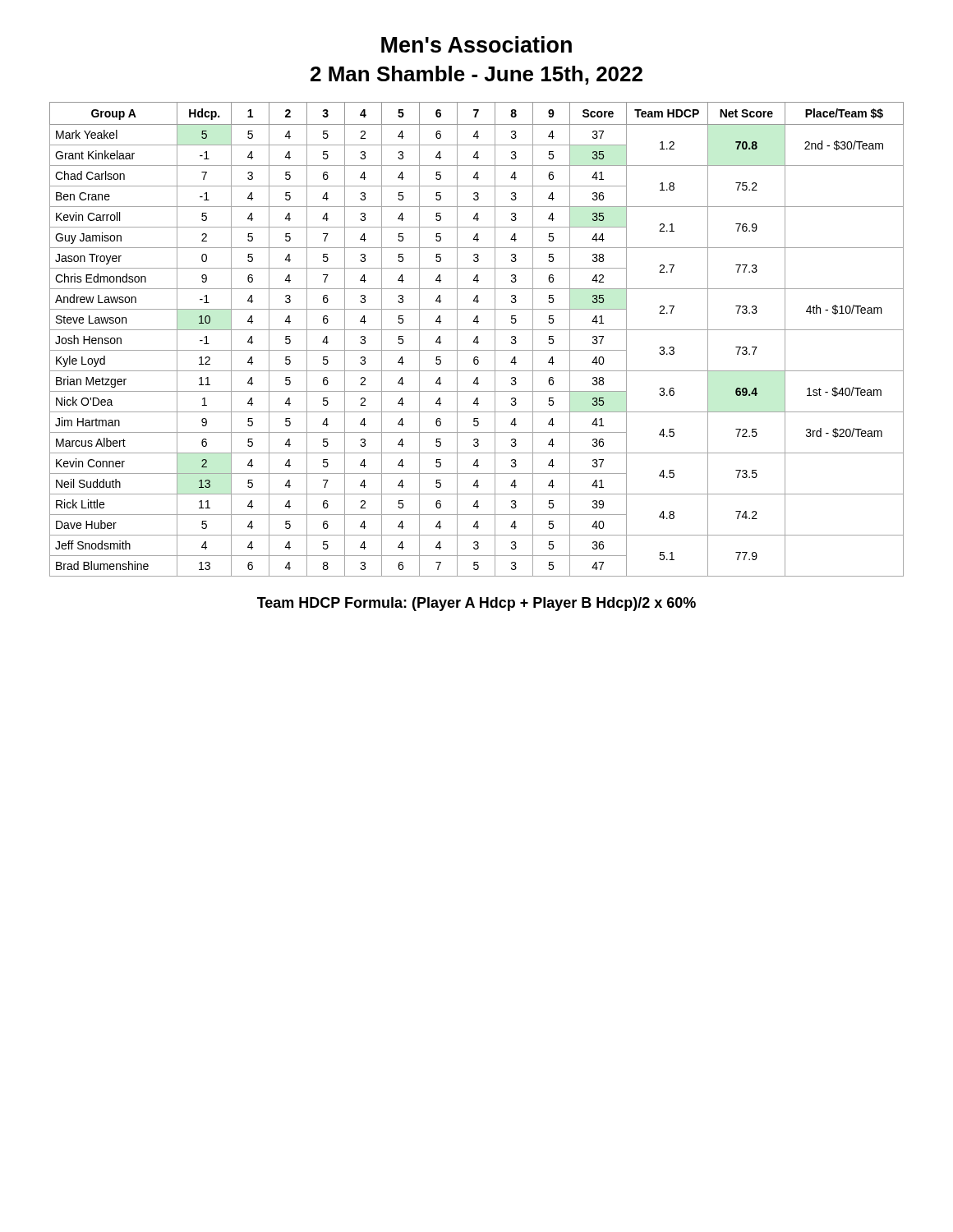Select the text block with the text "Team HDCP Formula:"
The width and height of the screenshot is (953, 1232).
point(476,603)
